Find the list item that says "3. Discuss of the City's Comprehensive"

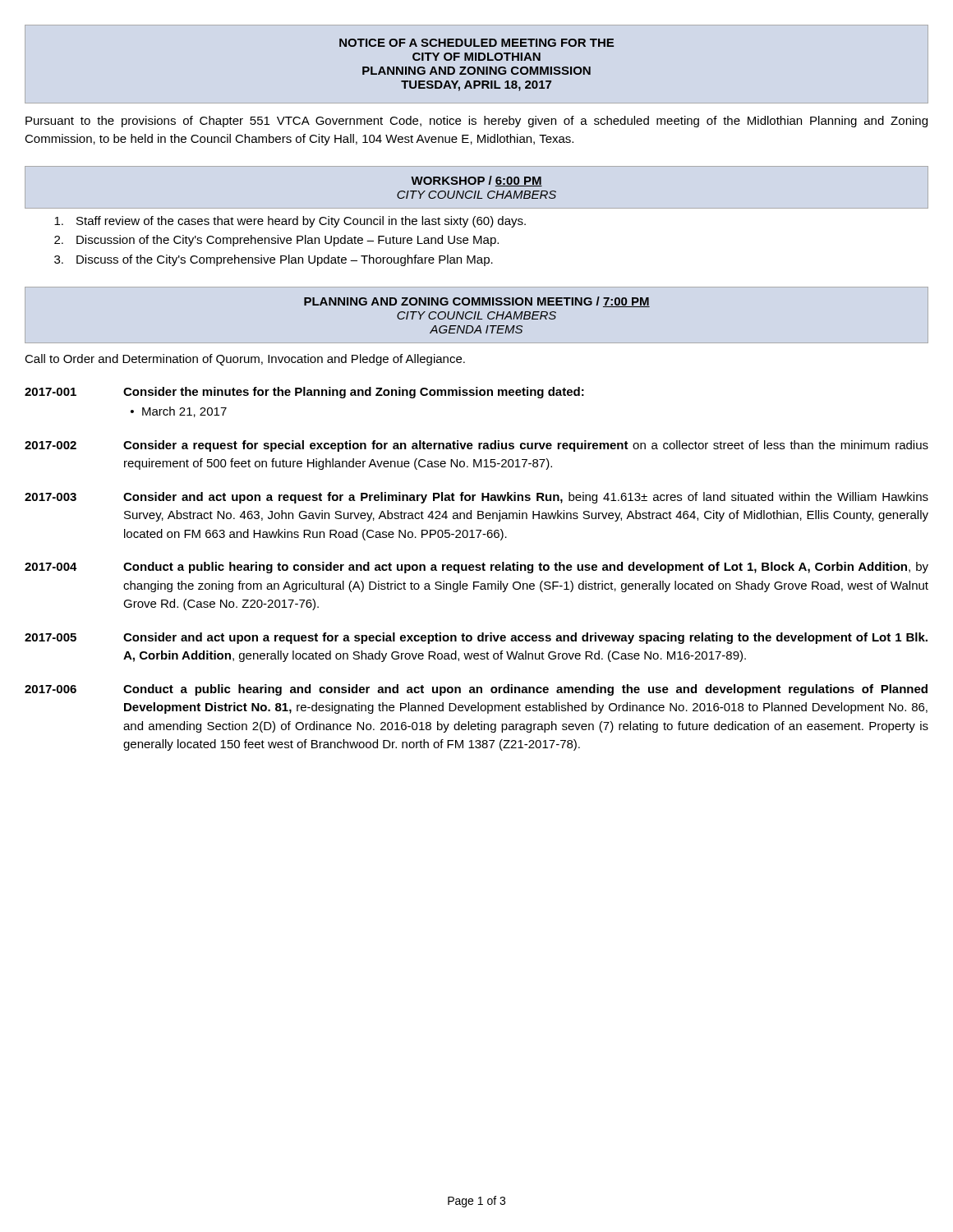pos(476,259)
